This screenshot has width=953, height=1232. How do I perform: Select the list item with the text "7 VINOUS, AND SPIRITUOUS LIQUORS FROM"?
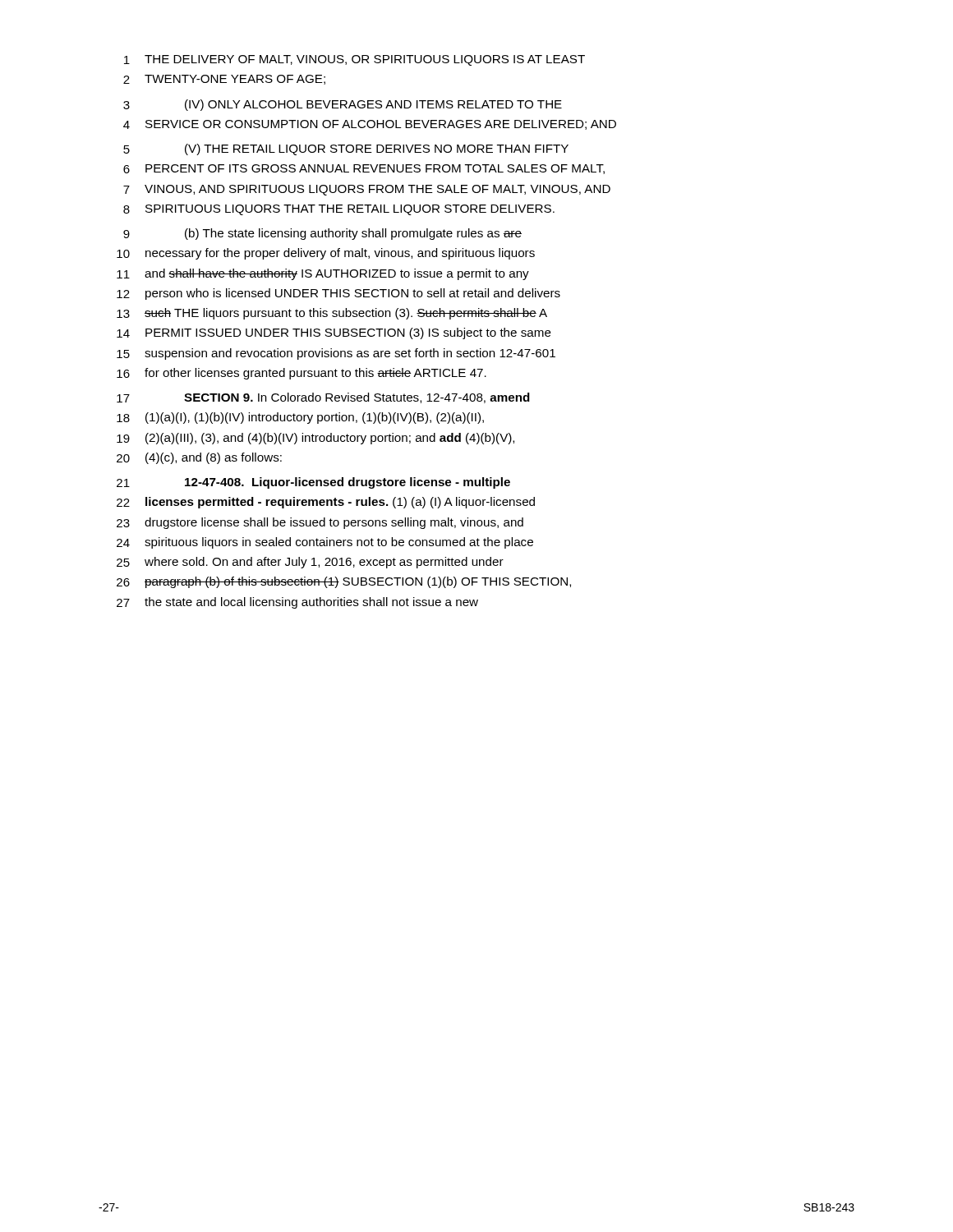point(476,189)
